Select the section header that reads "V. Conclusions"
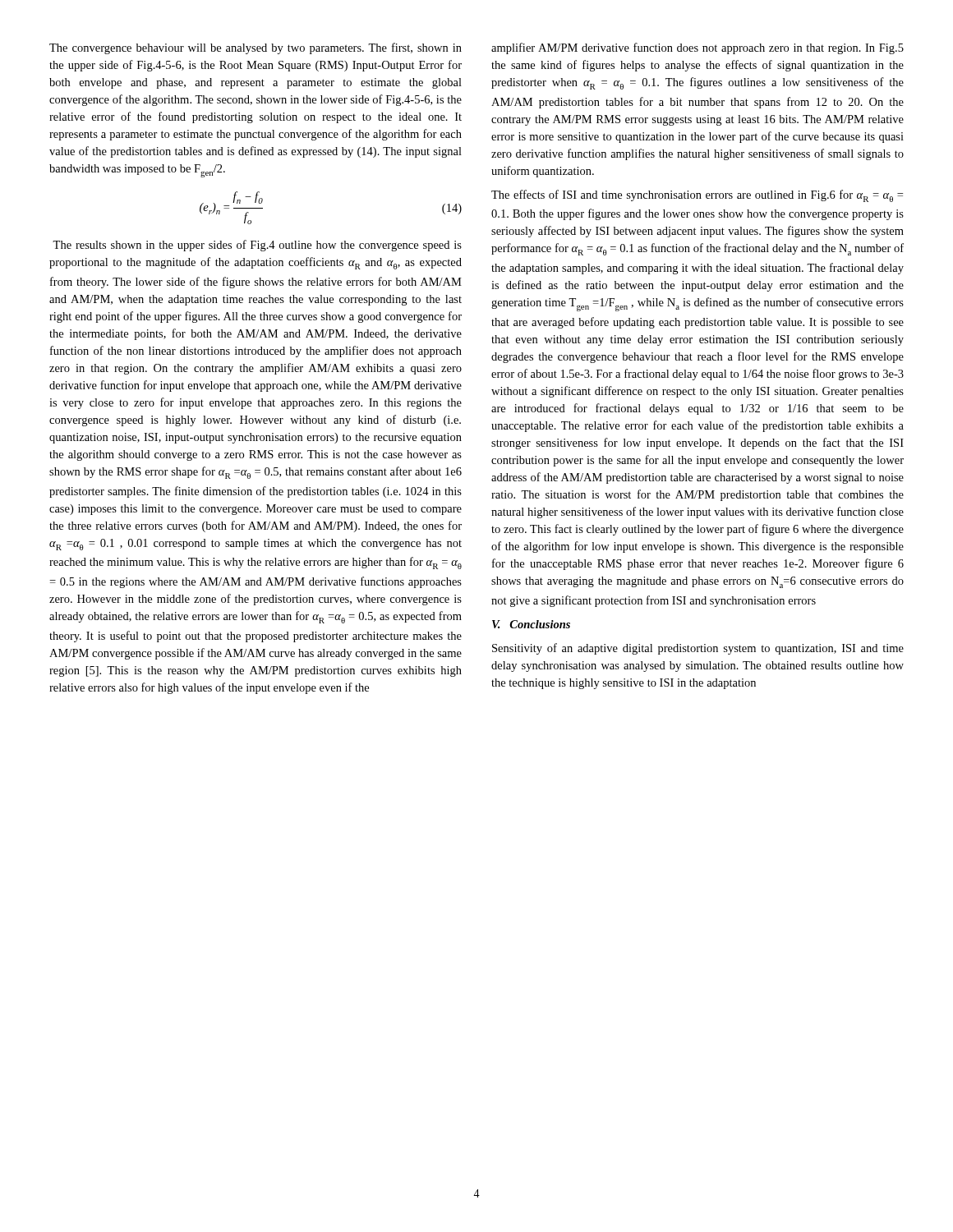This screenshot has height=1232, width=953. point(531,624)
